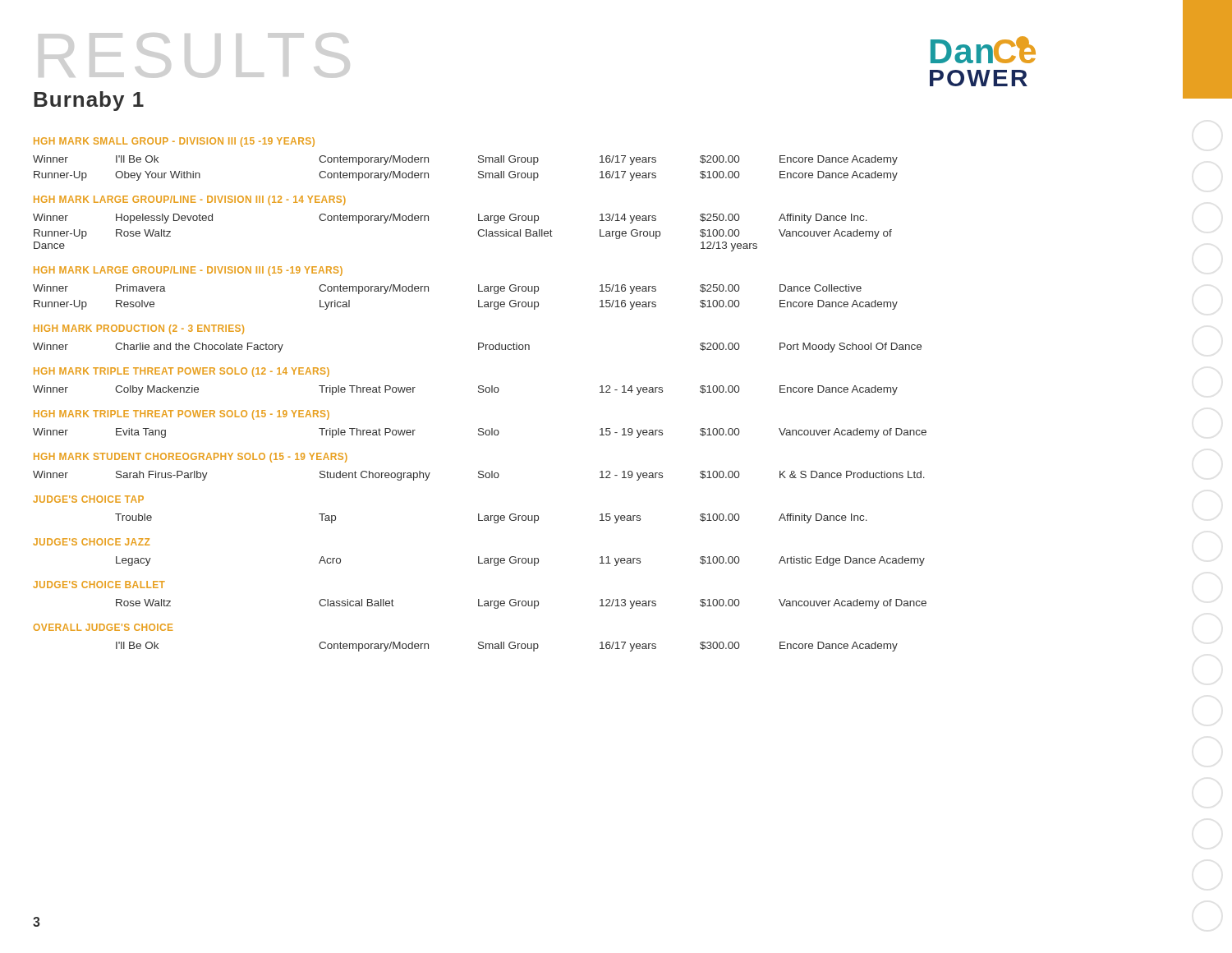Find the table that mentions "Port Moody School"

tap(587, 346)
